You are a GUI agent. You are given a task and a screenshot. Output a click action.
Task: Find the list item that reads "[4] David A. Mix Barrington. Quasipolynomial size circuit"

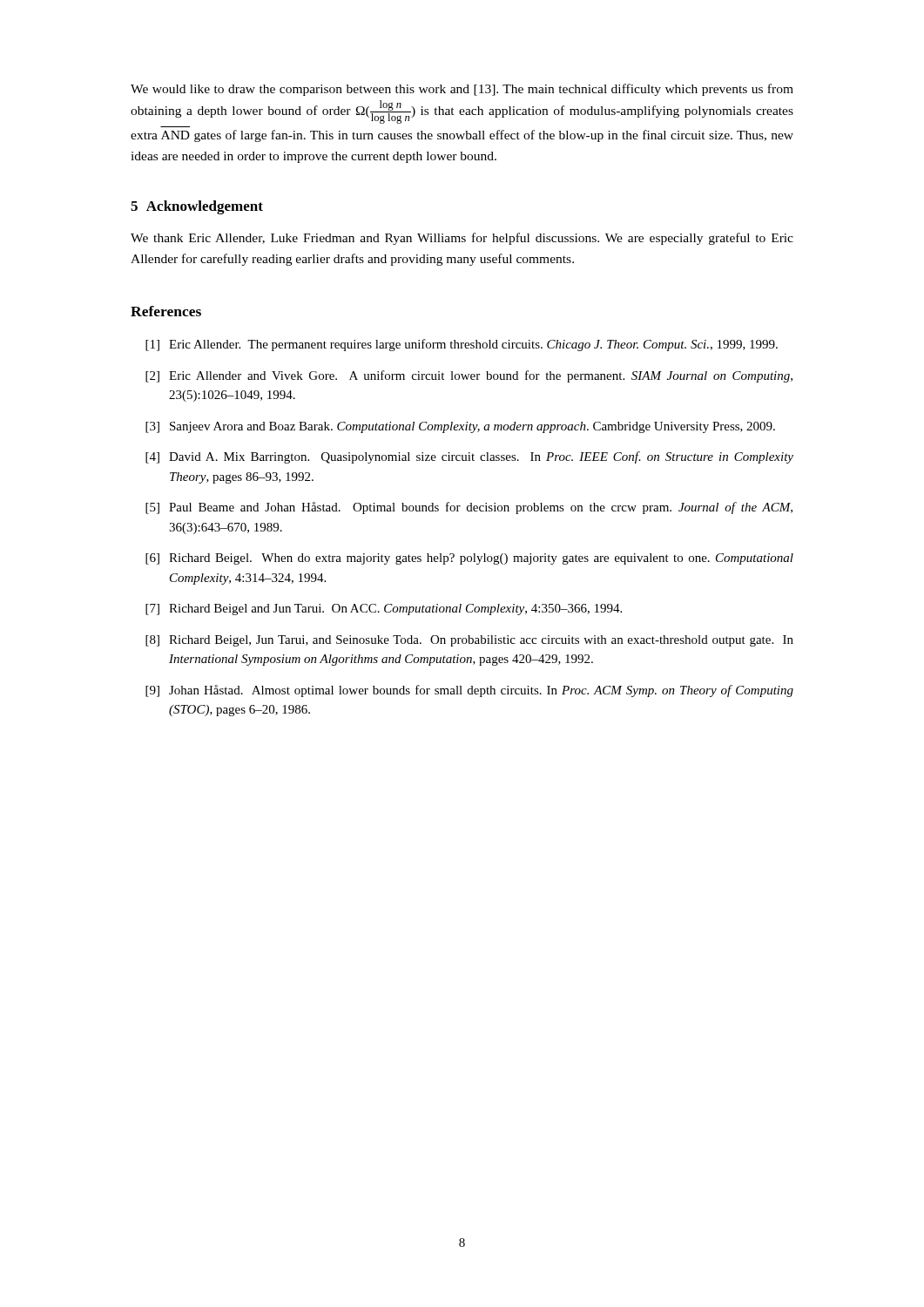(x=462, y=467)
